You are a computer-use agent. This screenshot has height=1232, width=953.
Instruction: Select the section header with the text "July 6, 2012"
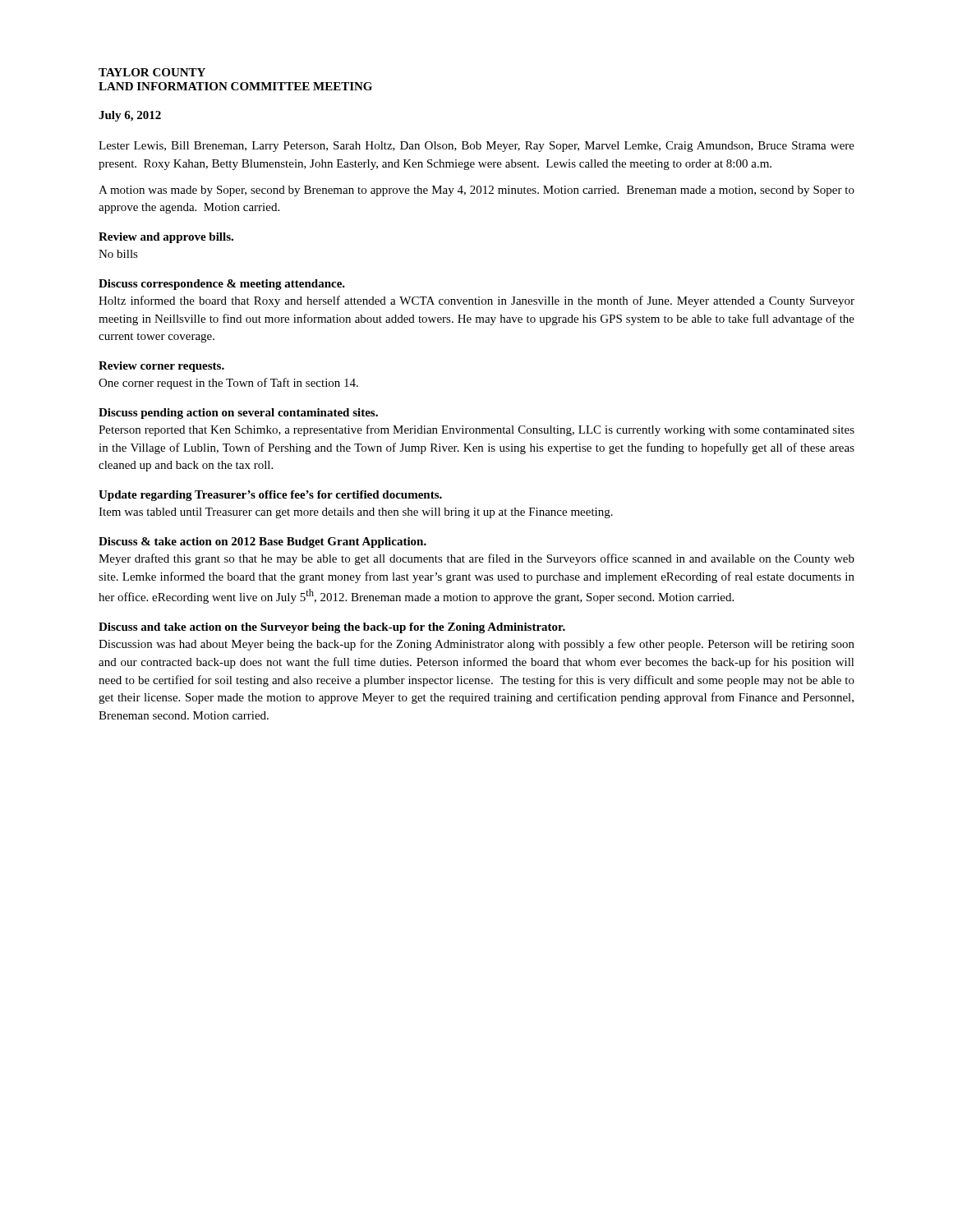(x=130, y=115)
